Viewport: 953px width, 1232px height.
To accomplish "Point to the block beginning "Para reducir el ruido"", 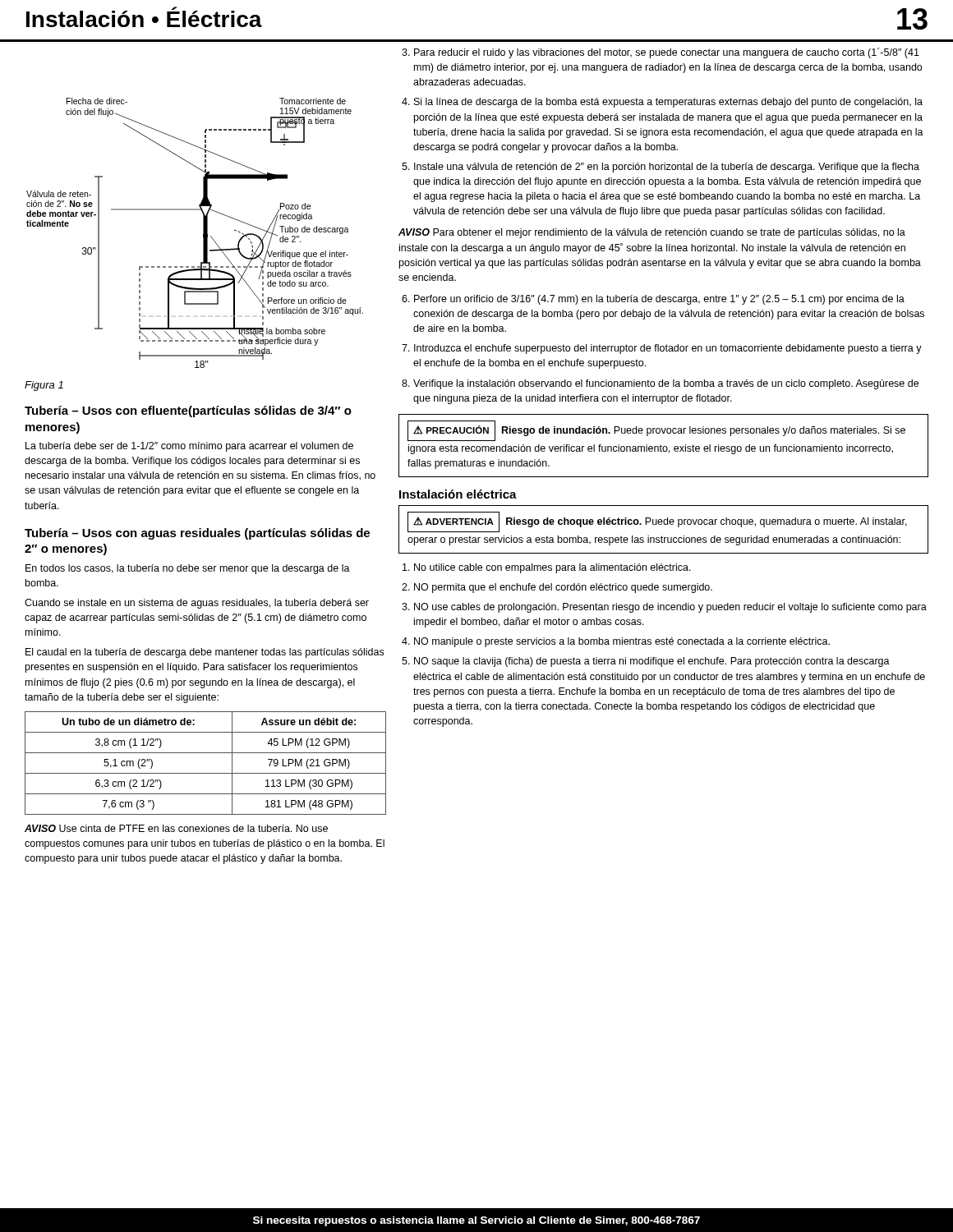I will 668,67.
